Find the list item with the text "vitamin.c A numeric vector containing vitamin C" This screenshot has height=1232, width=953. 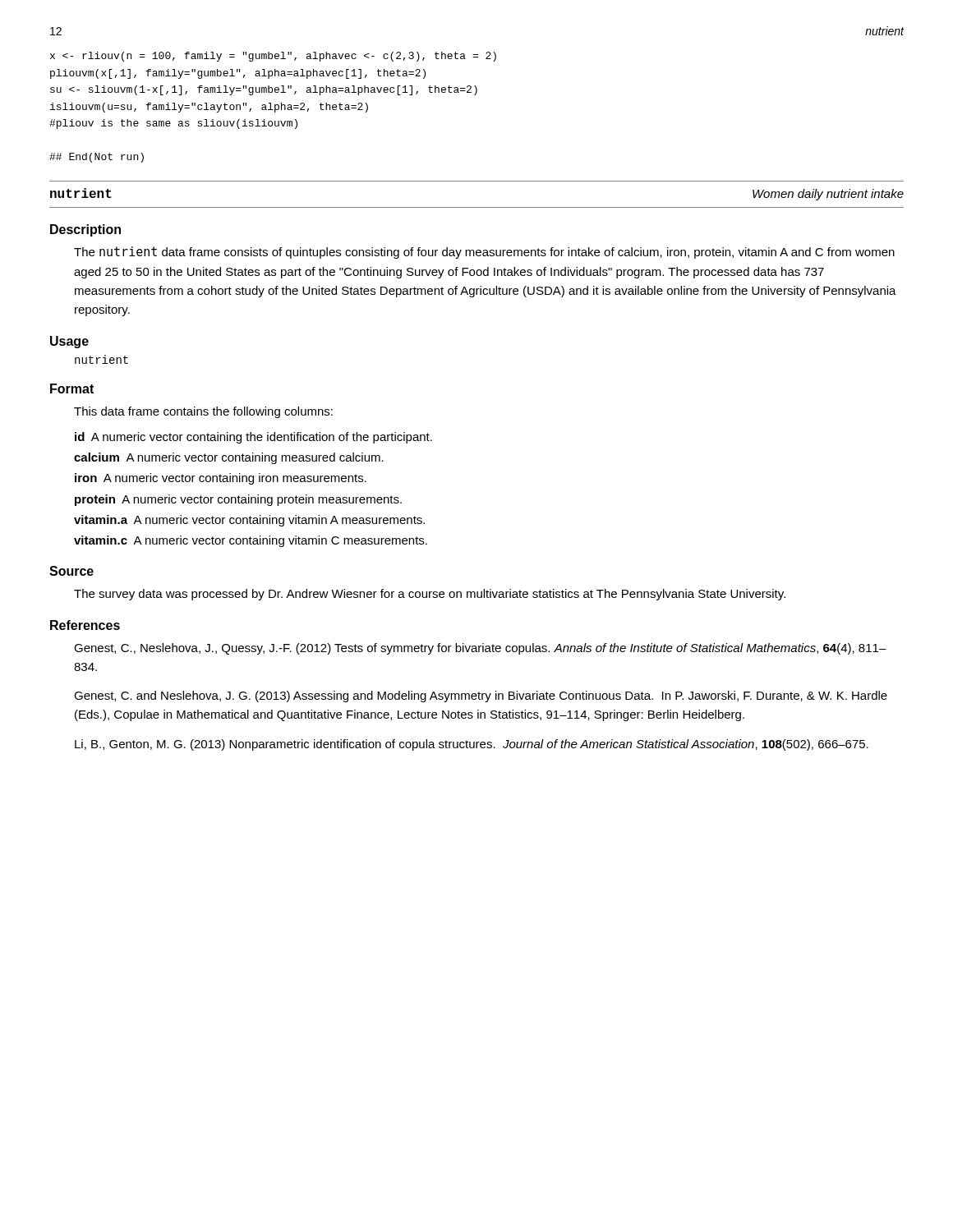click(x=251, y=540)
